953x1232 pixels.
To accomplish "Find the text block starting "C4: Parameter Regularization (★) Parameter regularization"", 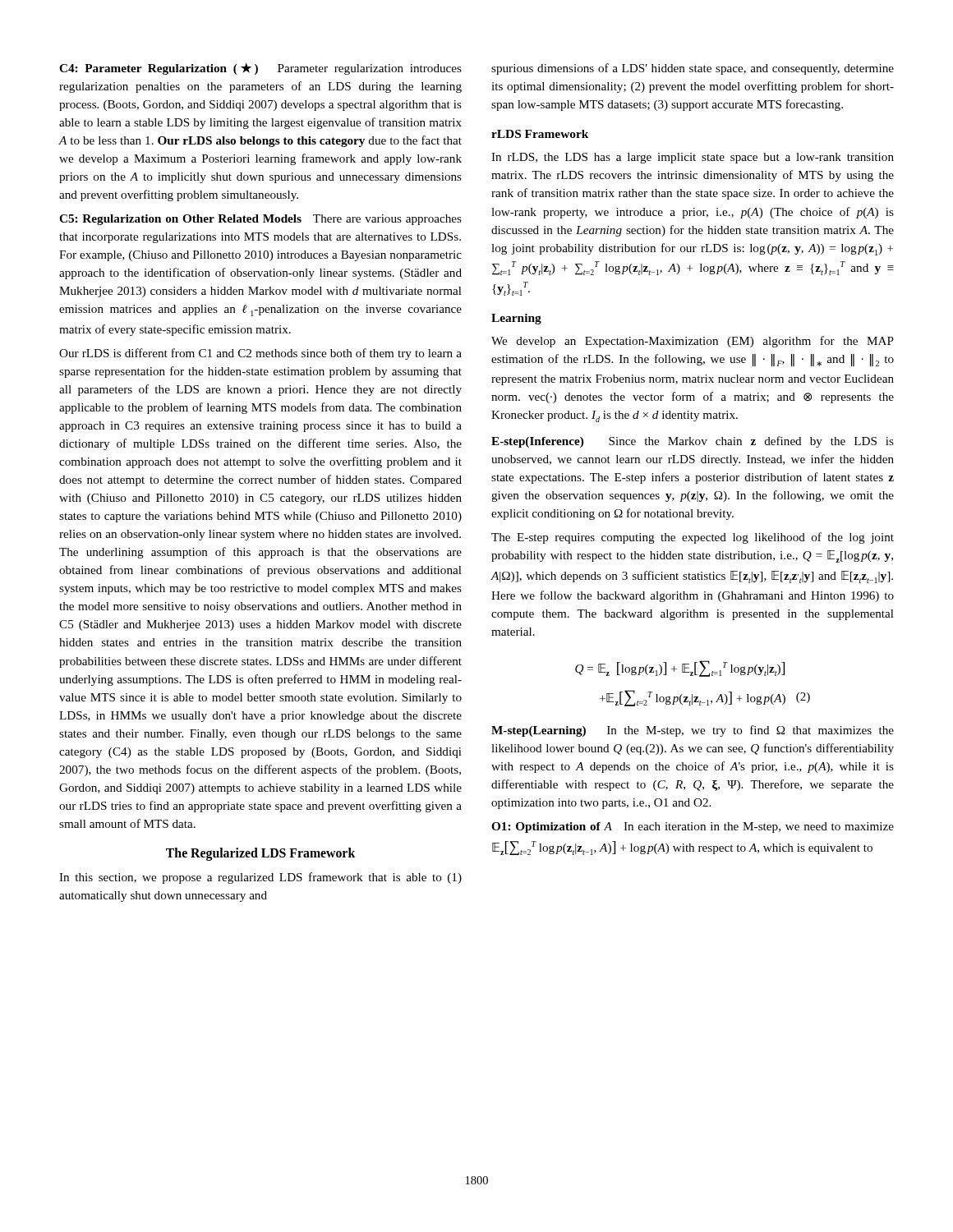I will pos(260,132).
